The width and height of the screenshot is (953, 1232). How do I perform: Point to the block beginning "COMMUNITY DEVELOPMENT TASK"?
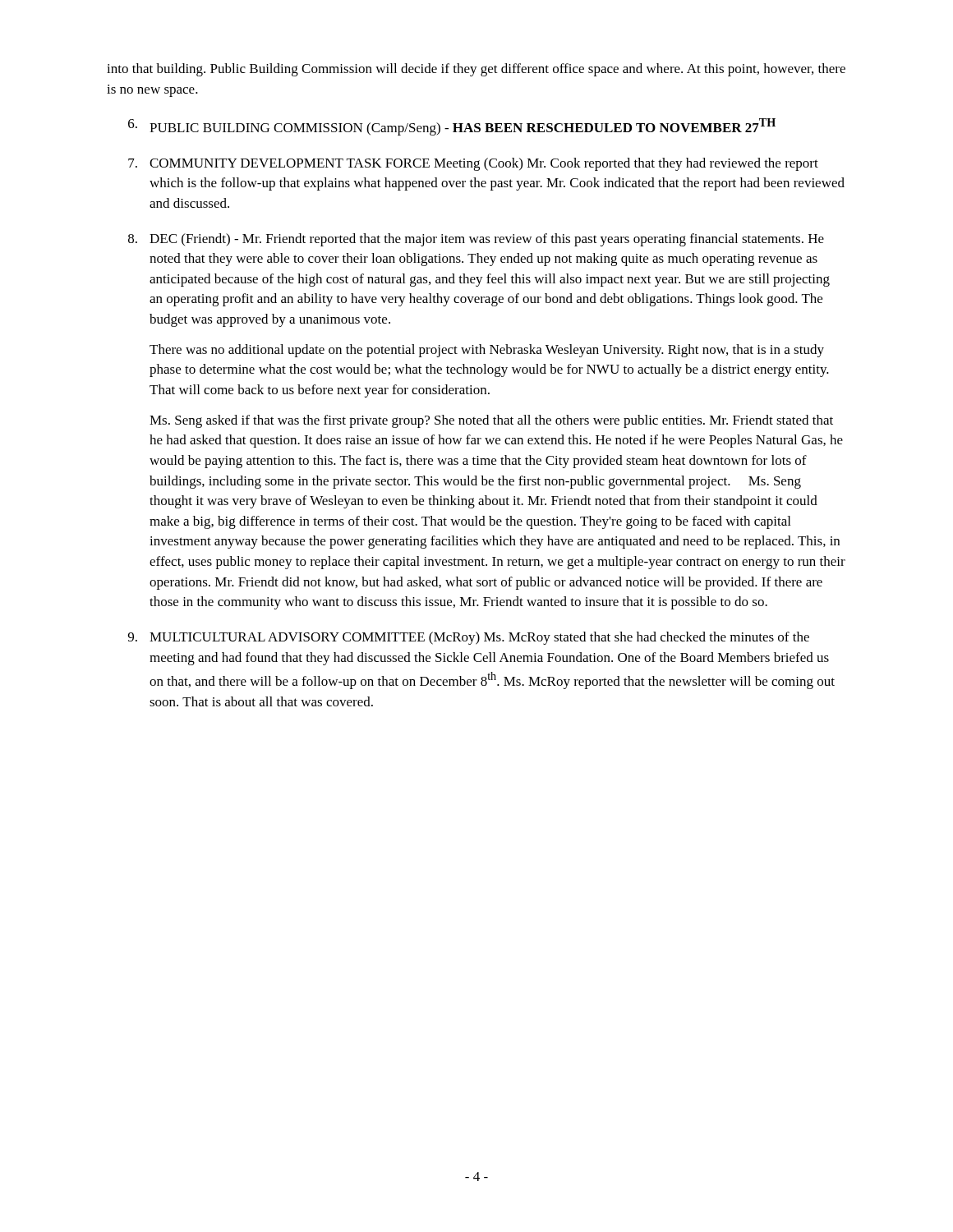476,184
